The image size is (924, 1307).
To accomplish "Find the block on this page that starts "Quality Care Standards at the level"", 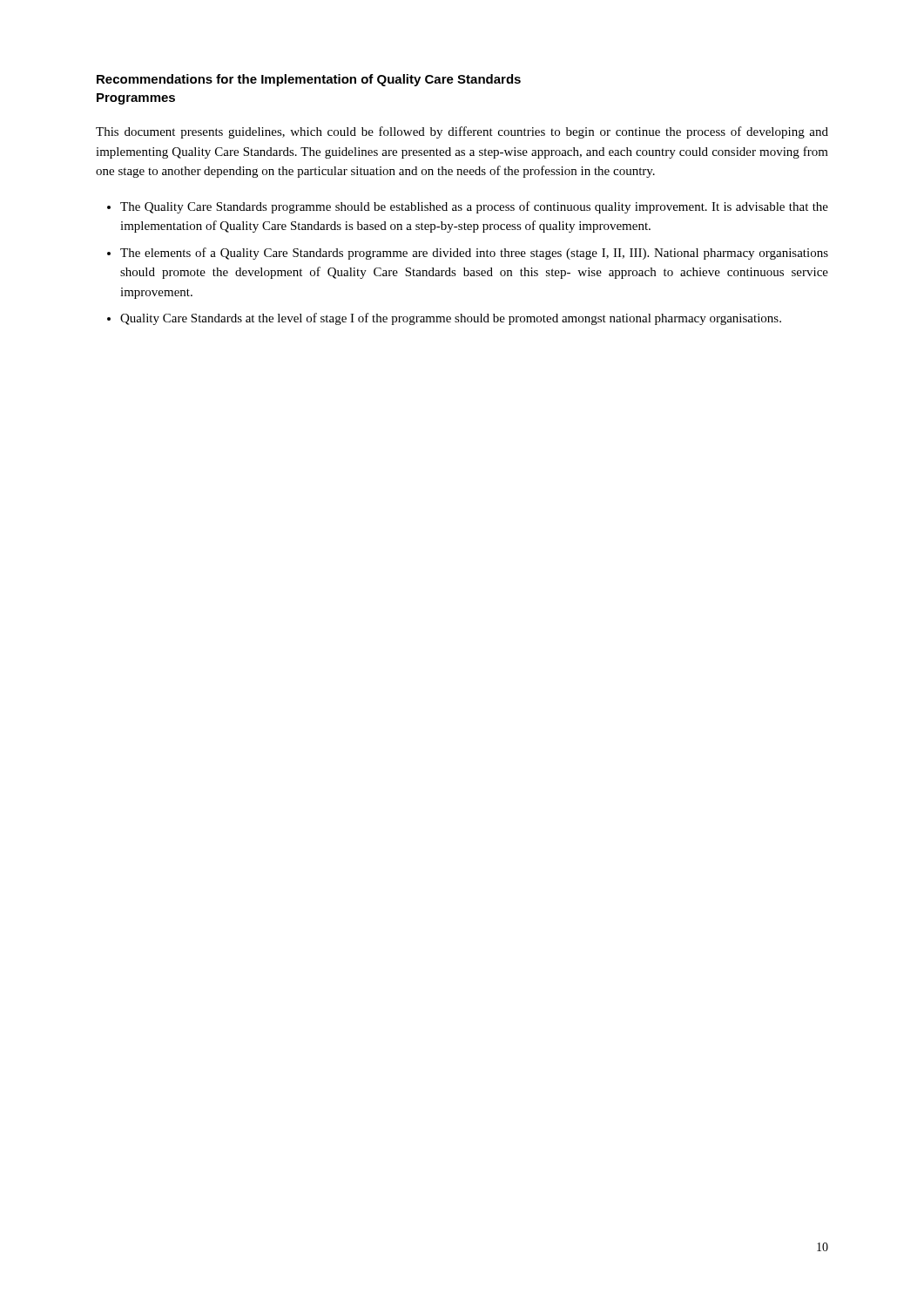I will coord(451,318).
